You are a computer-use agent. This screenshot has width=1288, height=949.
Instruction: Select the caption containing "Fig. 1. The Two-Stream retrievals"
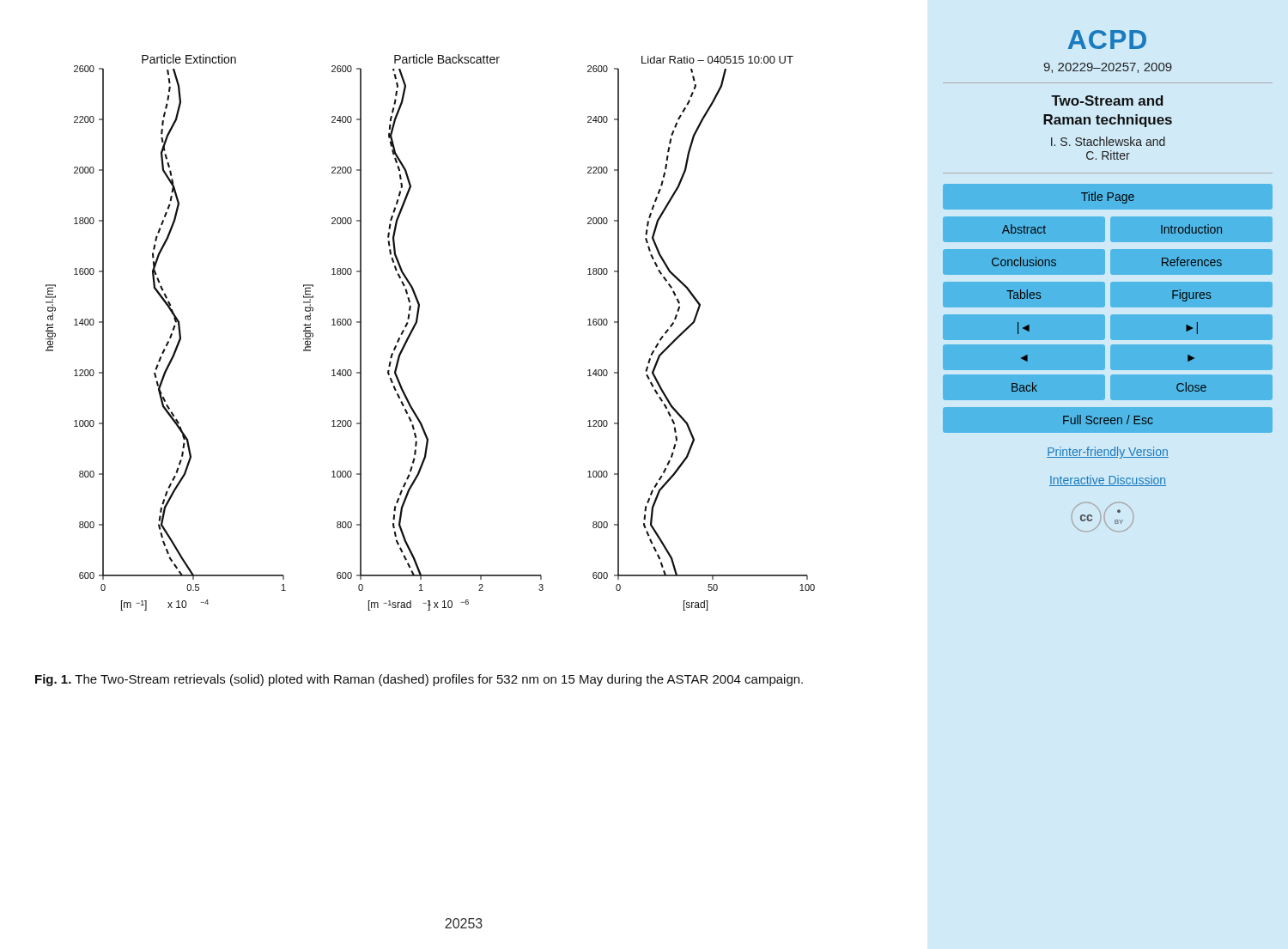click(x=419, y=679)
